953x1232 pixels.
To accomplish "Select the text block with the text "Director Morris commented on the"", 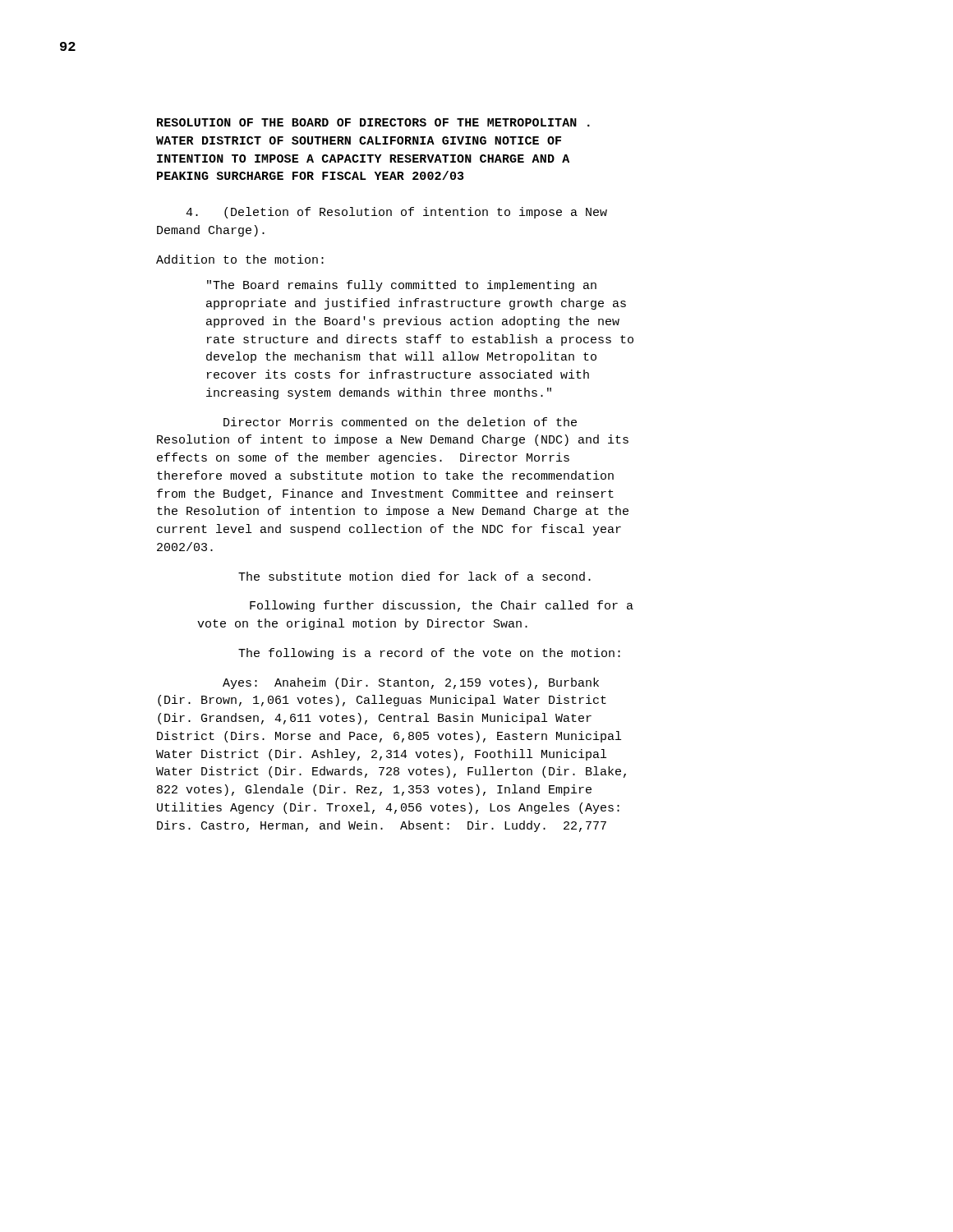I will click(x=393, y=486).
